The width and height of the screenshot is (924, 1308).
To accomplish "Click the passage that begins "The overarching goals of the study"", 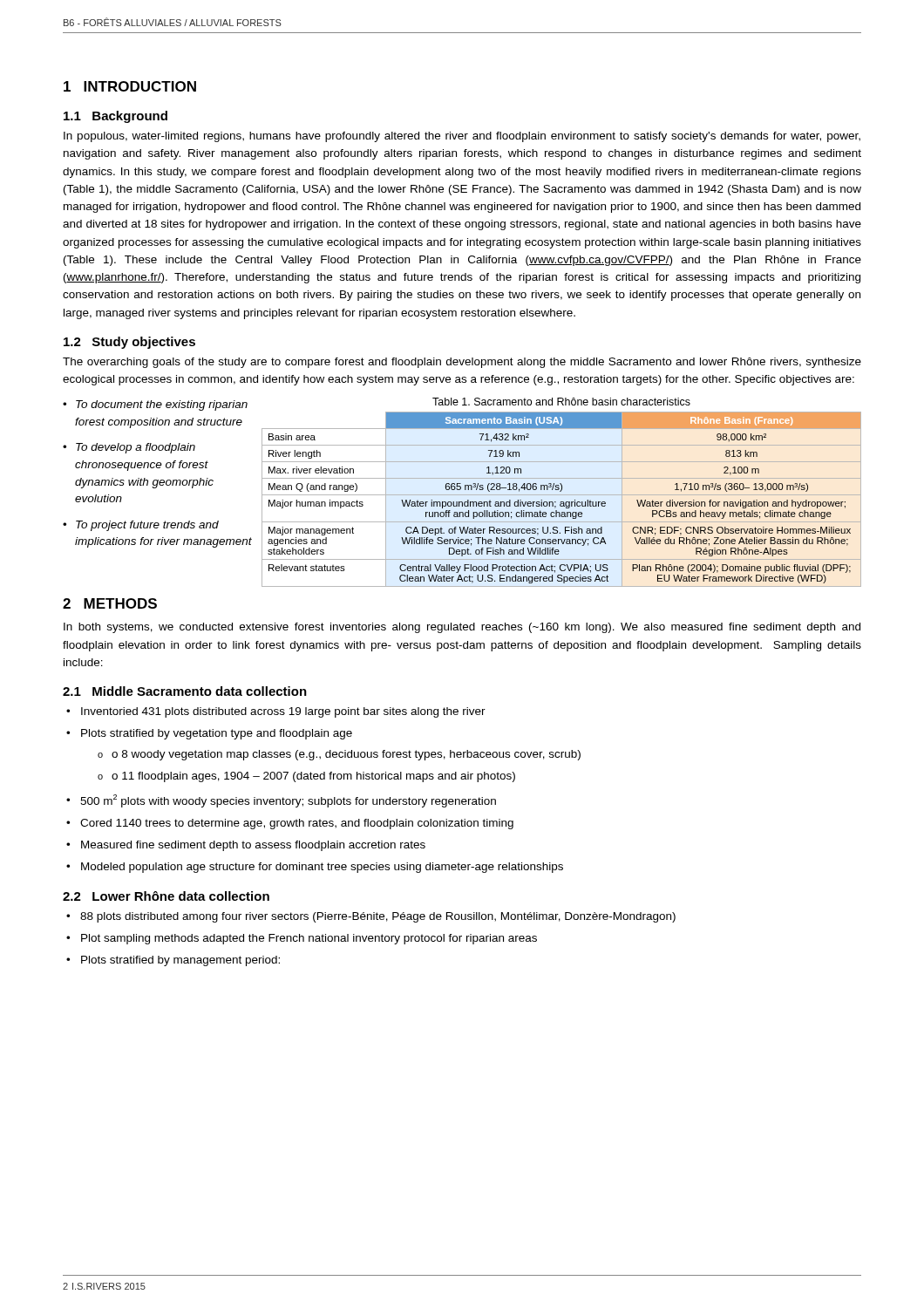I will tap(462, 371).
